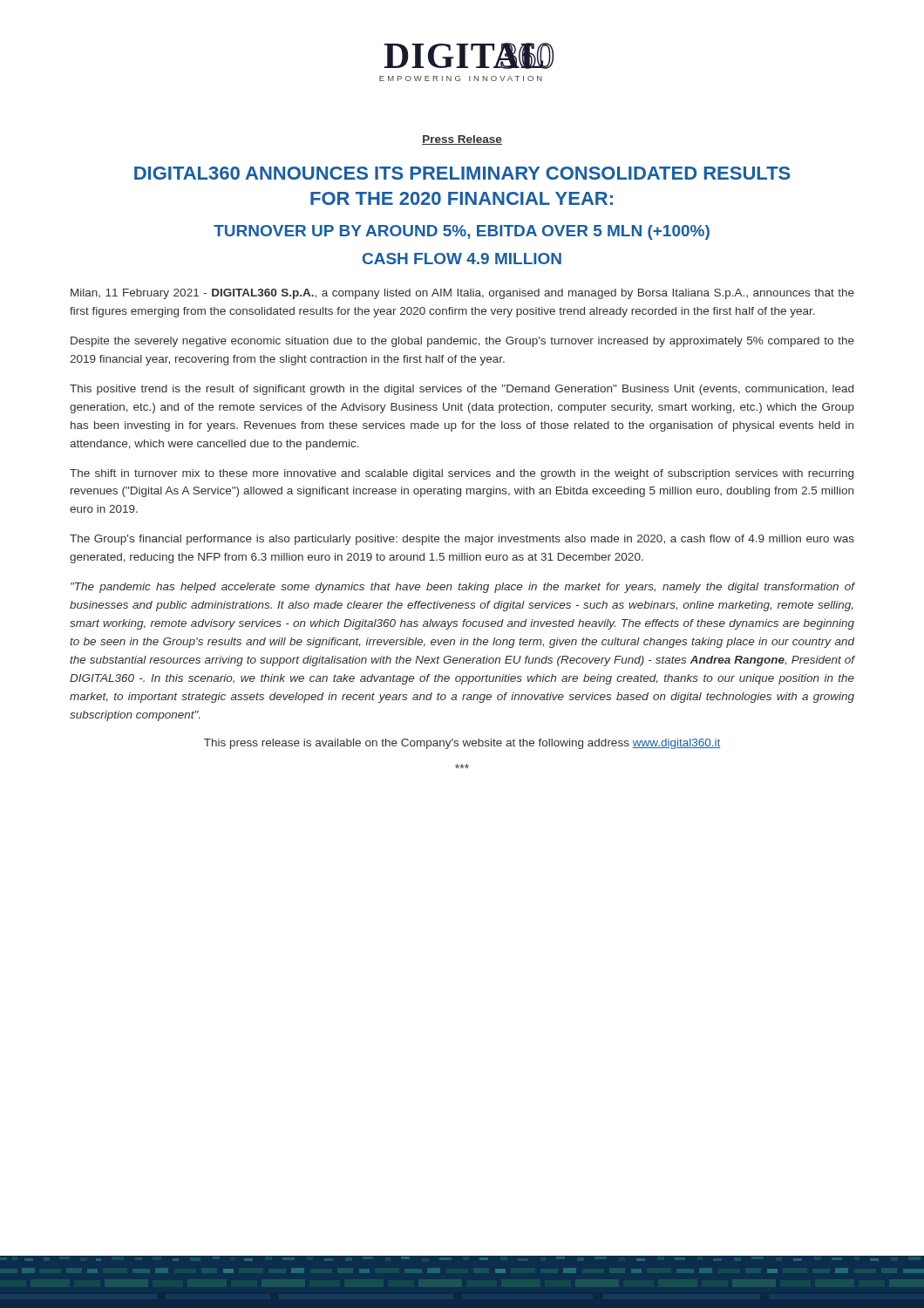Select the block starting "CASH FLOW 4.9 MILLION"
The width and height of the screenshot is (924, 1308).
click(x=462, y=259)
